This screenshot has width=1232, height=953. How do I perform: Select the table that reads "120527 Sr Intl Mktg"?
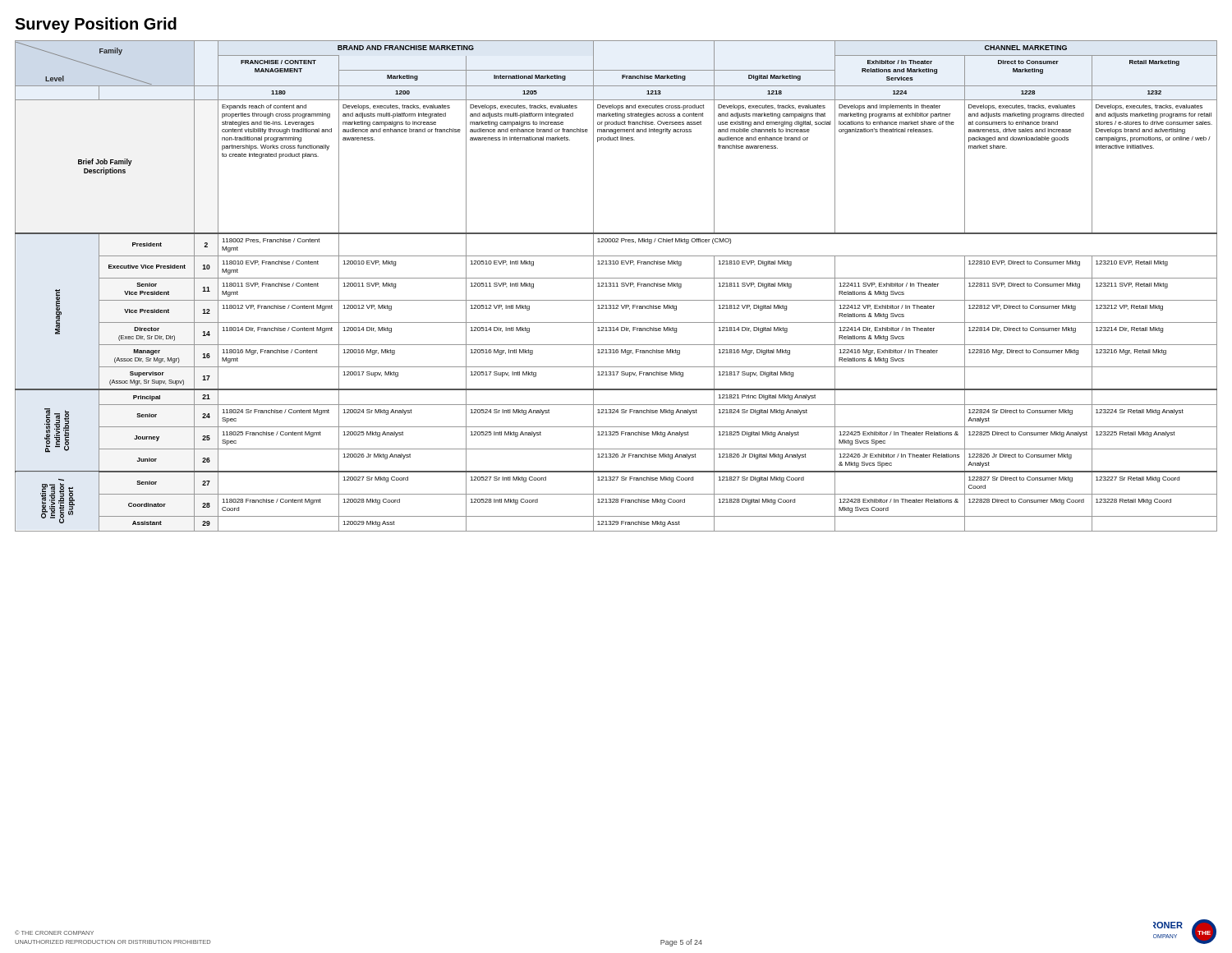[616, 286]
